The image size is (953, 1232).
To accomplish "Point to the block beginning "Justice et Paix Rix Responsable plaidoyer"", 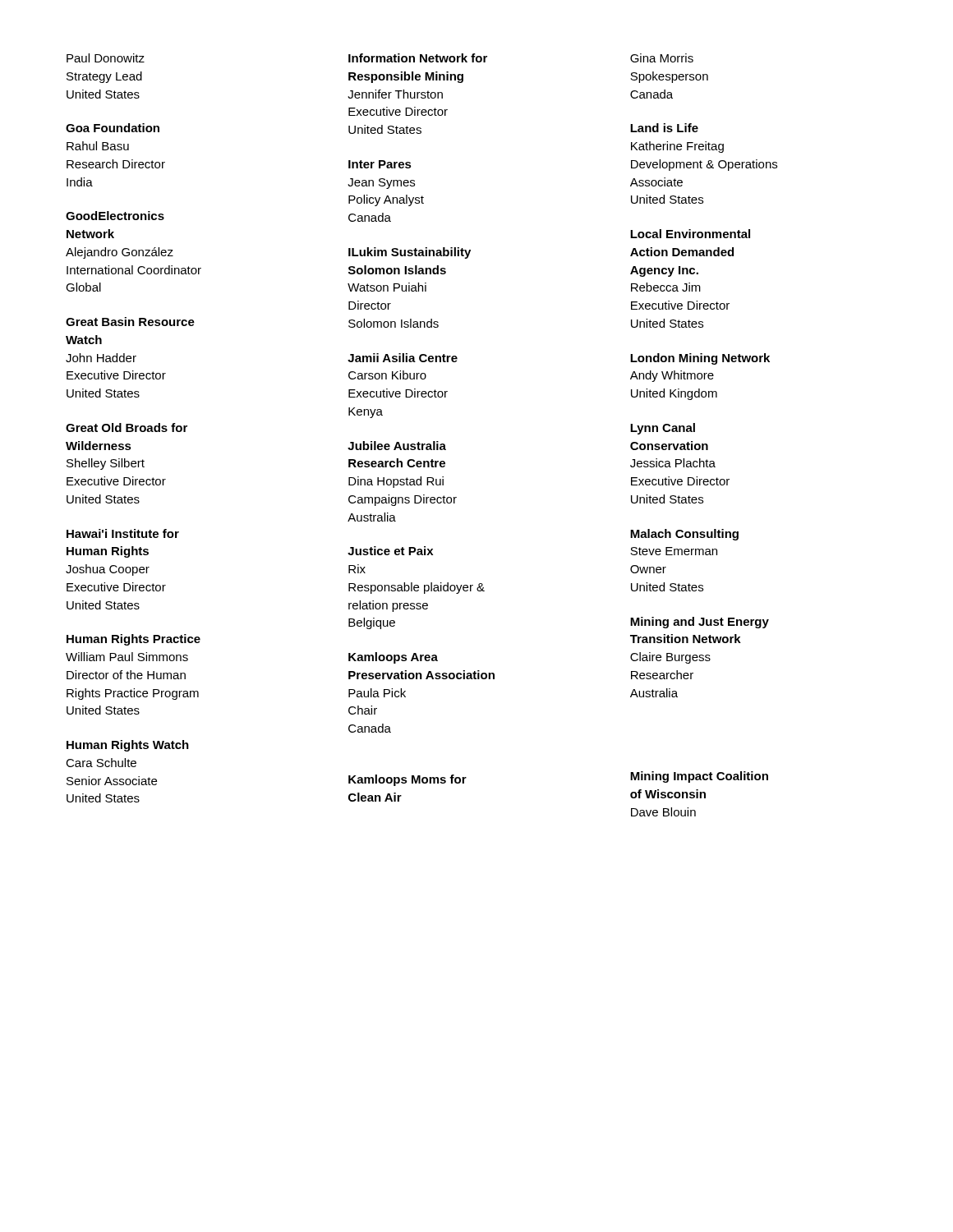I will 416,587.
